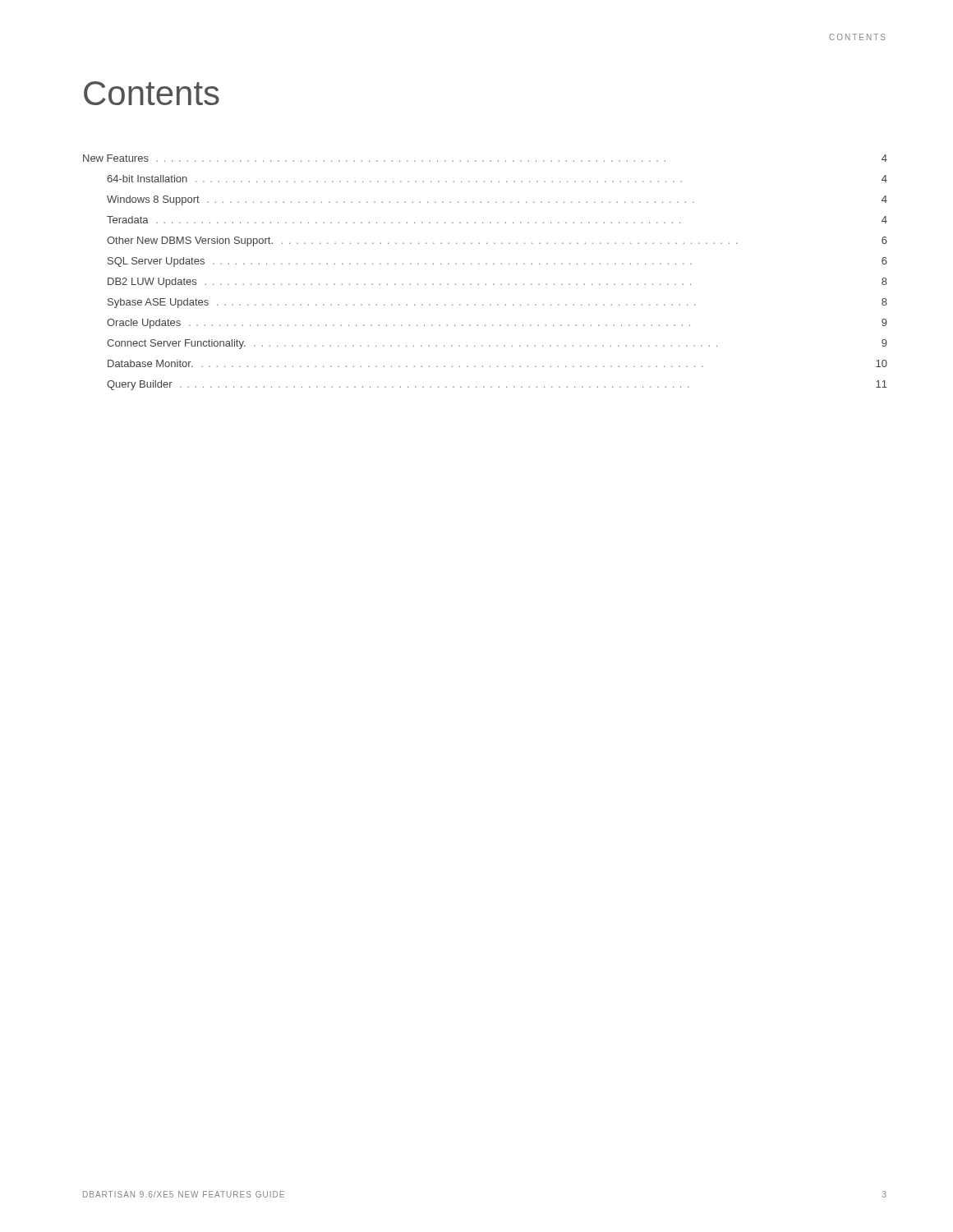Locate the region starting "Query Builder . . . . ."

click(485, 384)
